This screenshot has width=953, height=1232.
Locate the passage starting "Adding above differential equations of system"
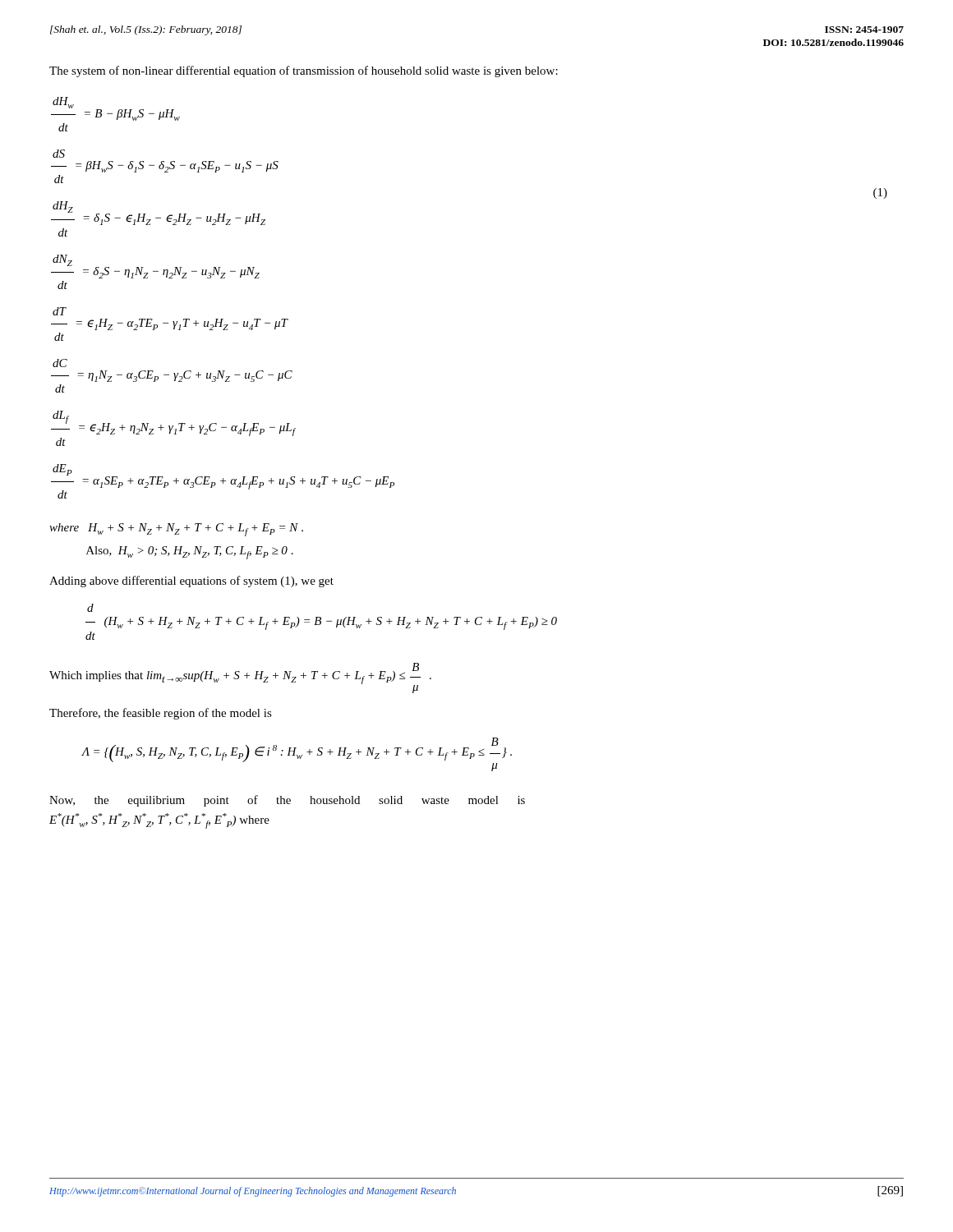tap(191, 582)
